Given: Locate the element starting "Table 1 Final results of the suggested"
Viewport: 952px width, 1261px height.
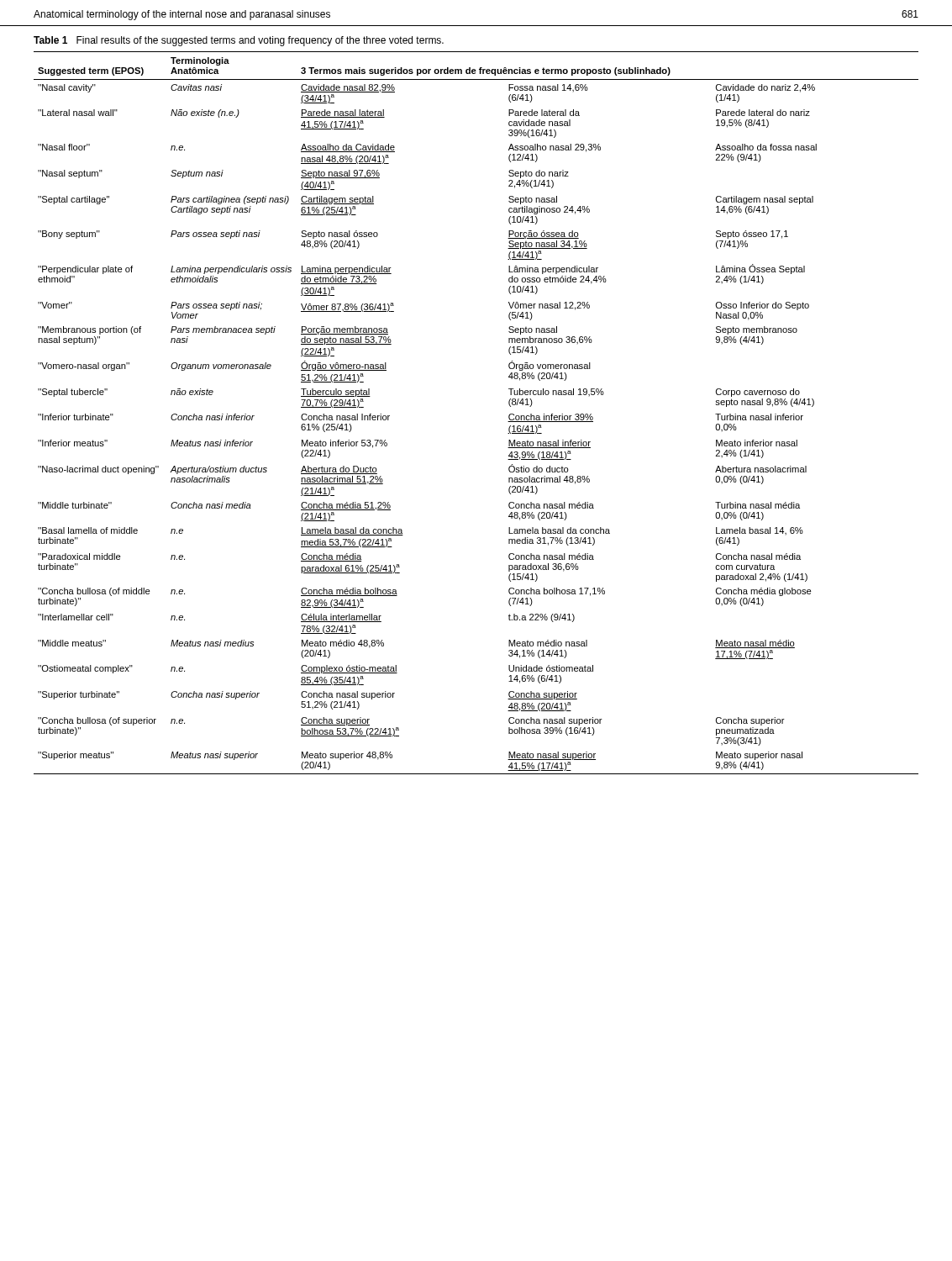Looking at the screenshot, I should point(239,40).
